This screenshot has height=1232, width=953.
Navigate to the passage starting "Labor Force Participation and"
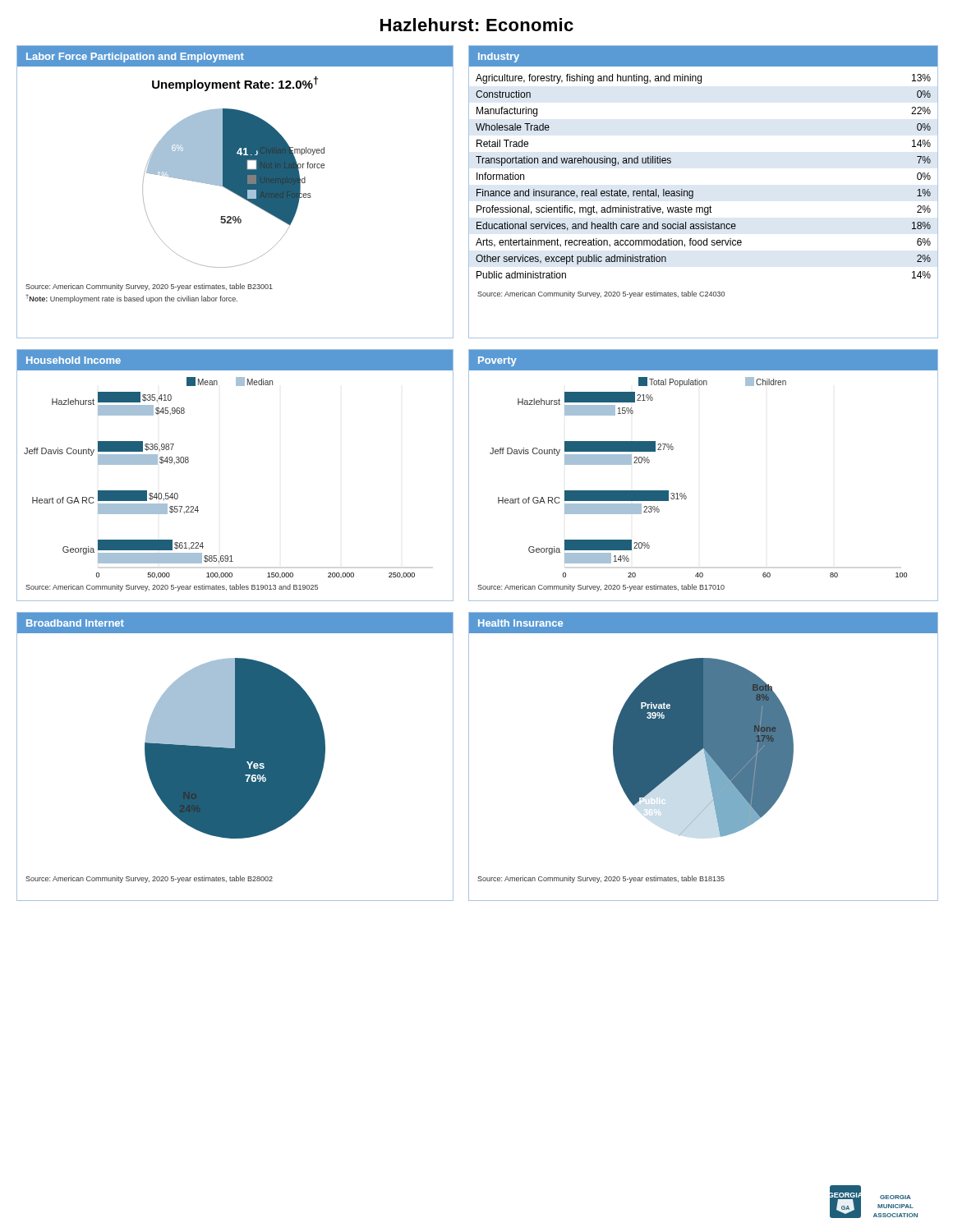click(235, 177)
